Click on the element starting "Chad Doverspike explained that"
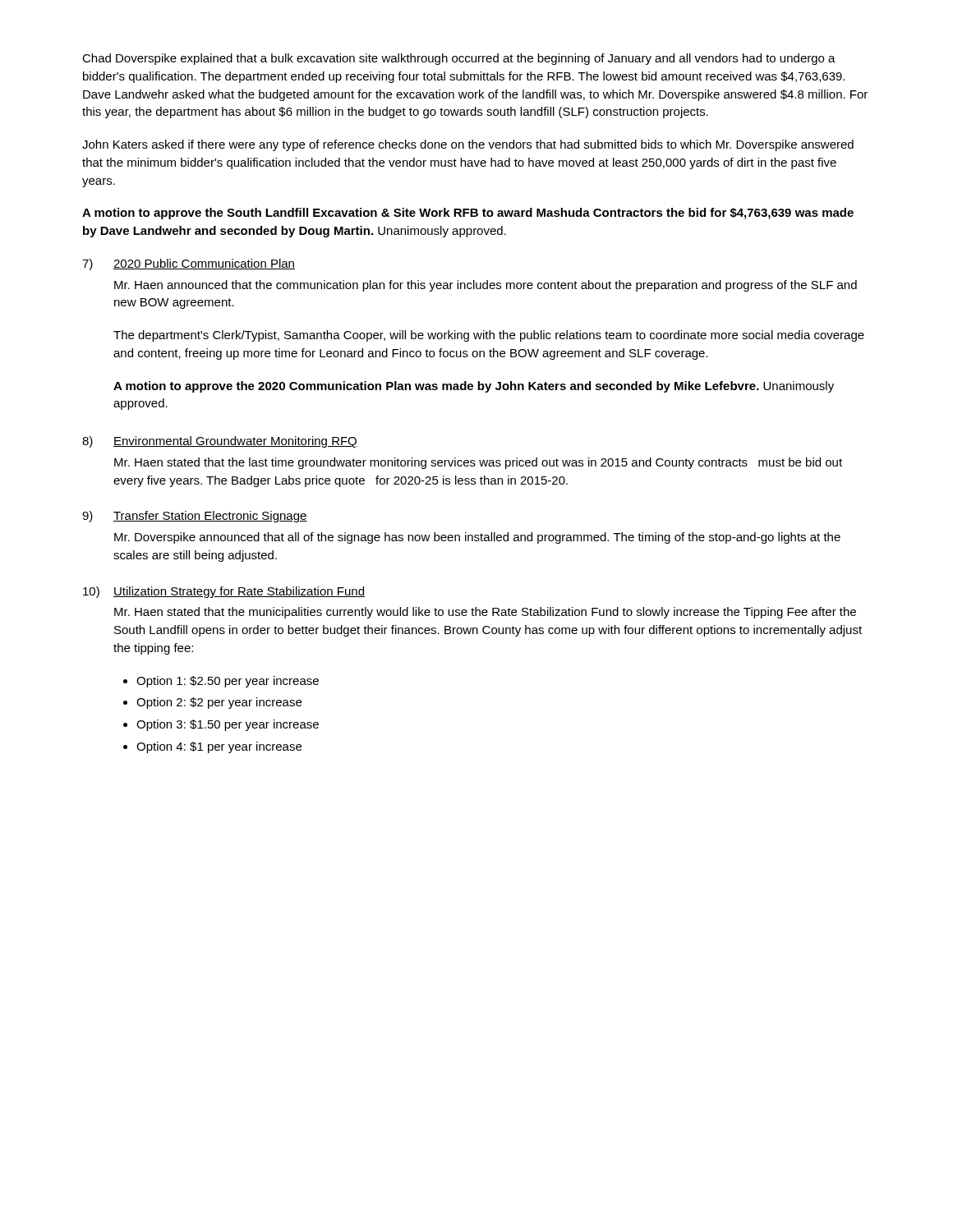 (x=475, y=85)
